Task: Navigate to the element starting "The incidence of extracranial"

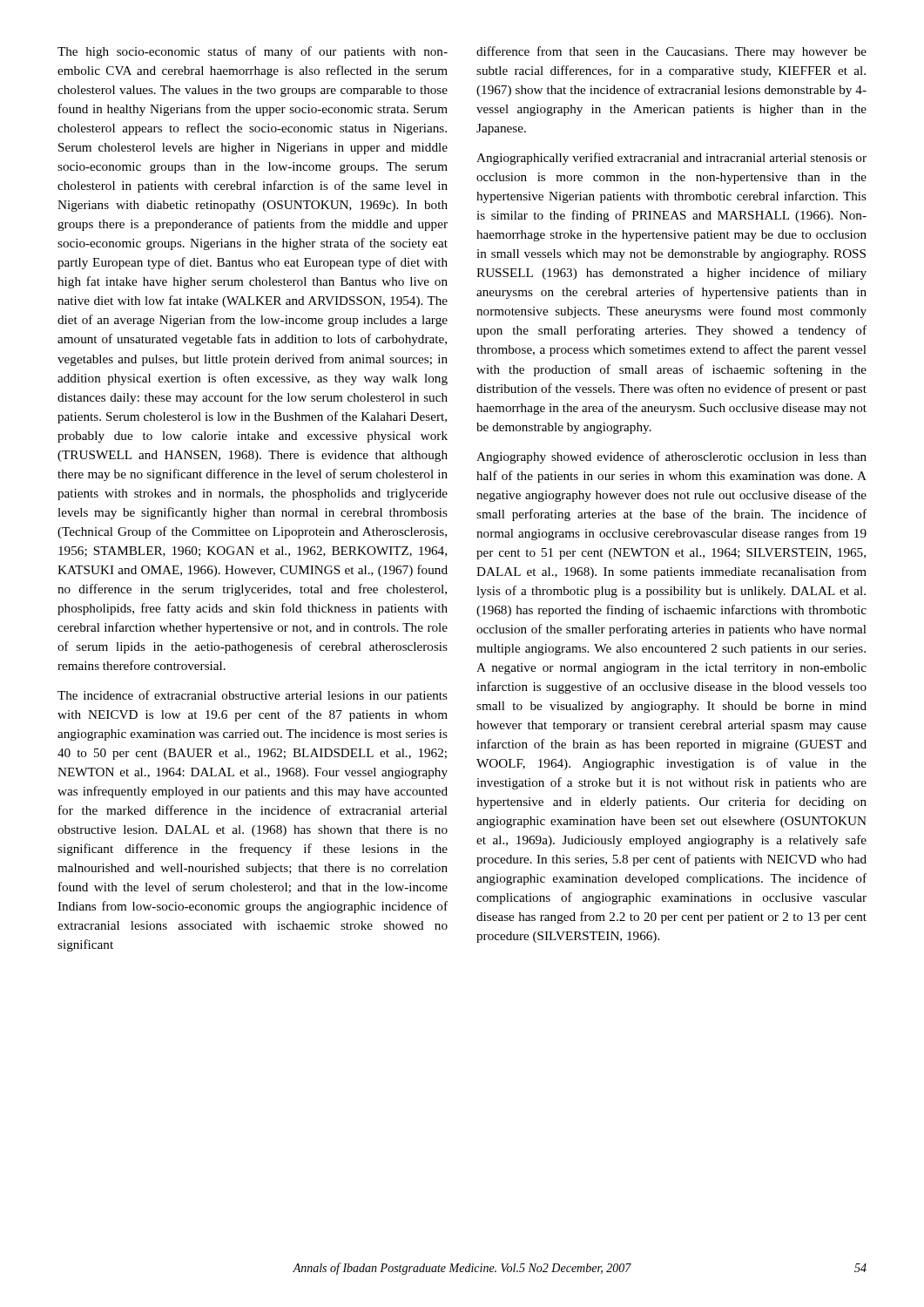Action: 253,820
